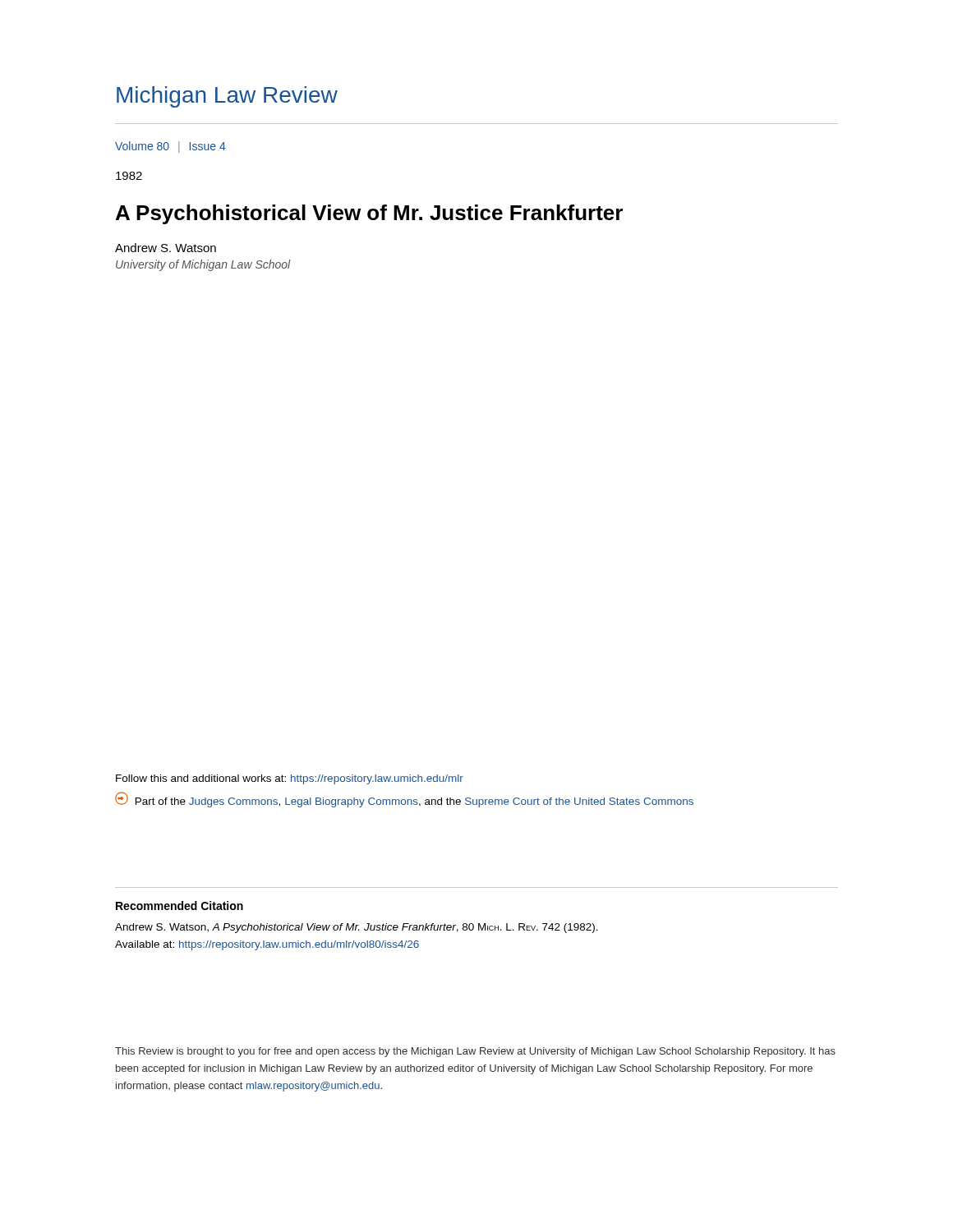Screen dimensions: 1232x953
Task: Locate the block of text that opens with "Part of the Judges Commons,"
Action: click(x=404, y=799)
